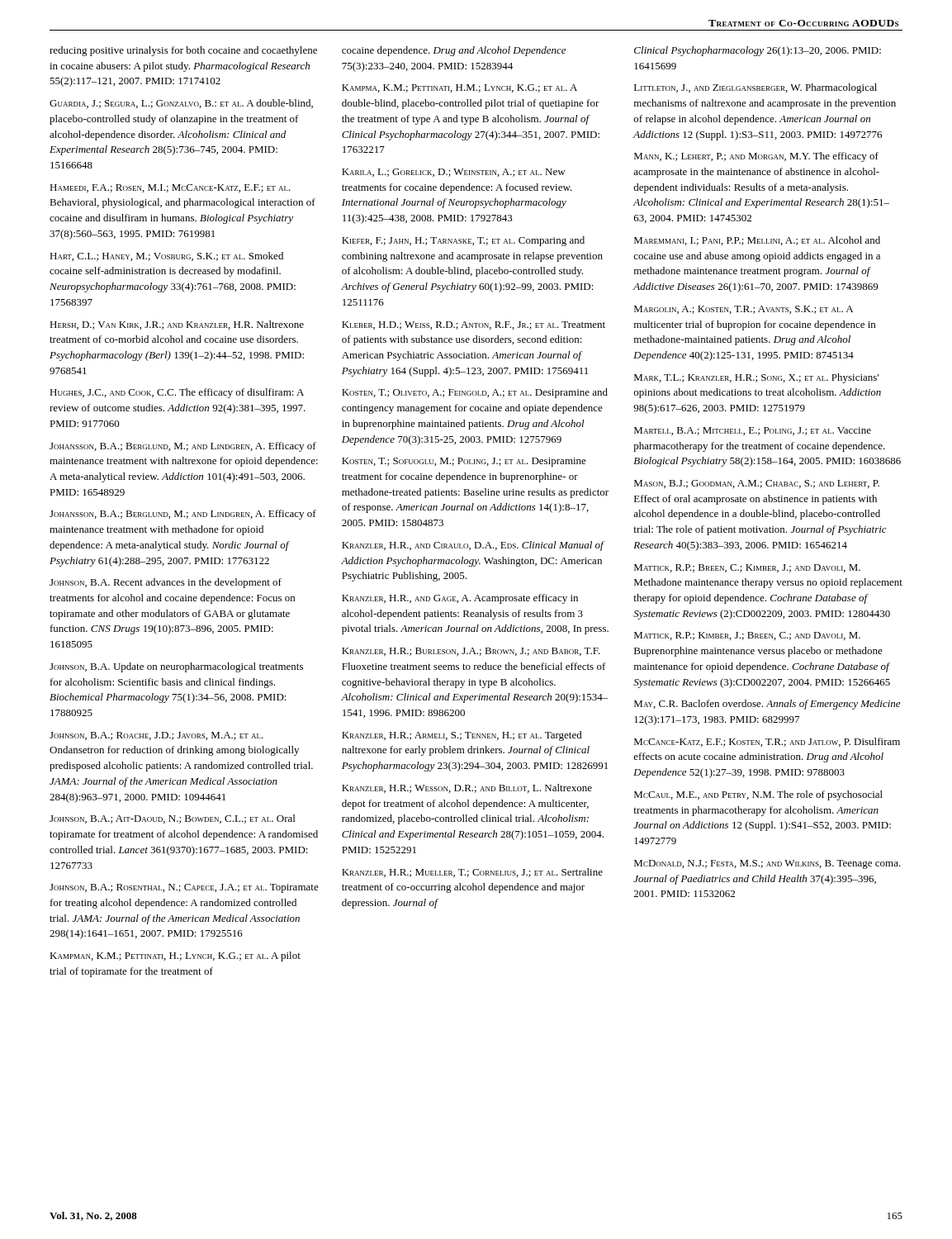952x1239 pixels.
Task: Select the text block starting "Johnson, B.A.; Ait-Daoud, N.; Bowden, C.L.;"
Action: tap(184, 842)
